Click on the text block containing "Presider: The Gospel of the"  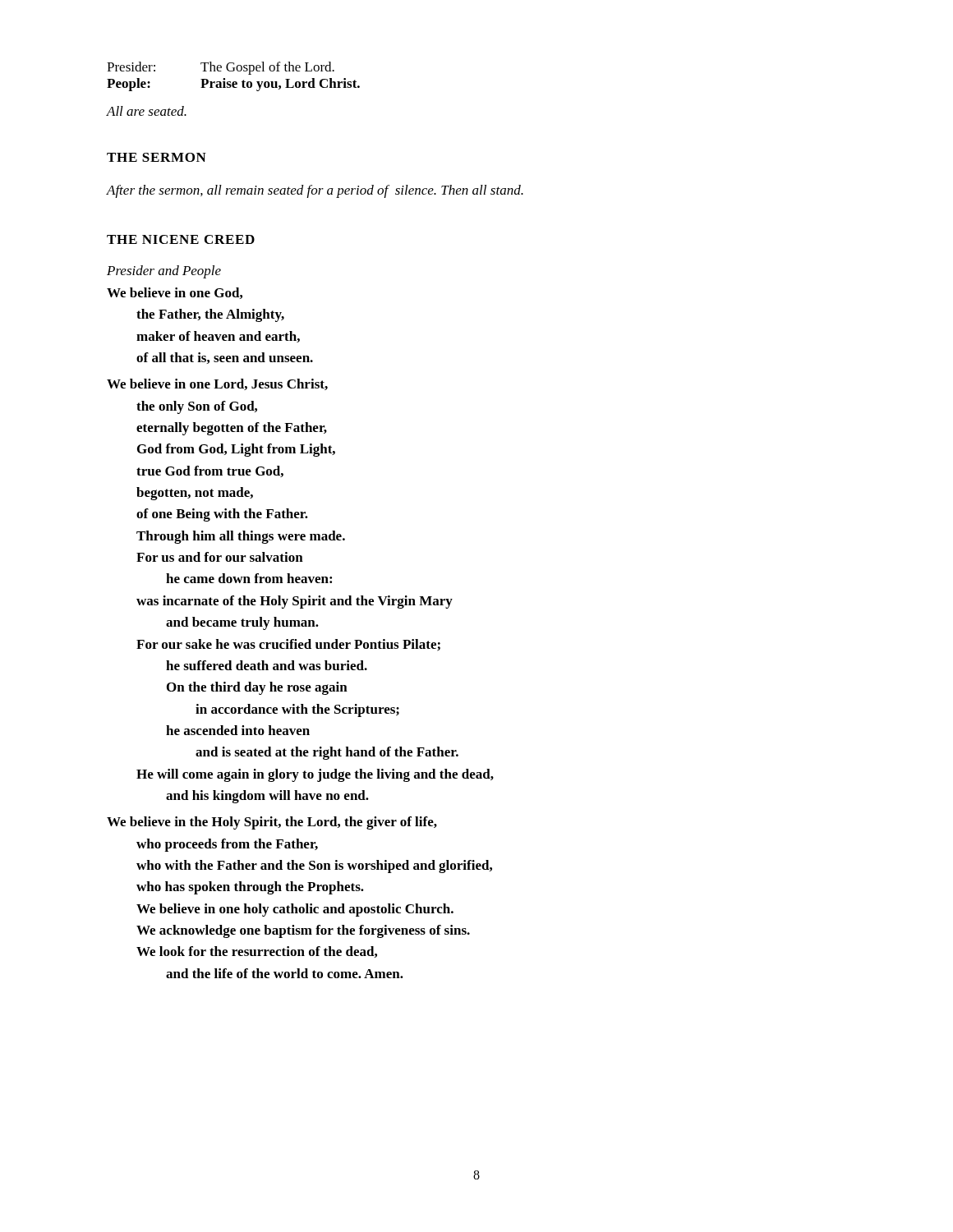click(234, 76)
